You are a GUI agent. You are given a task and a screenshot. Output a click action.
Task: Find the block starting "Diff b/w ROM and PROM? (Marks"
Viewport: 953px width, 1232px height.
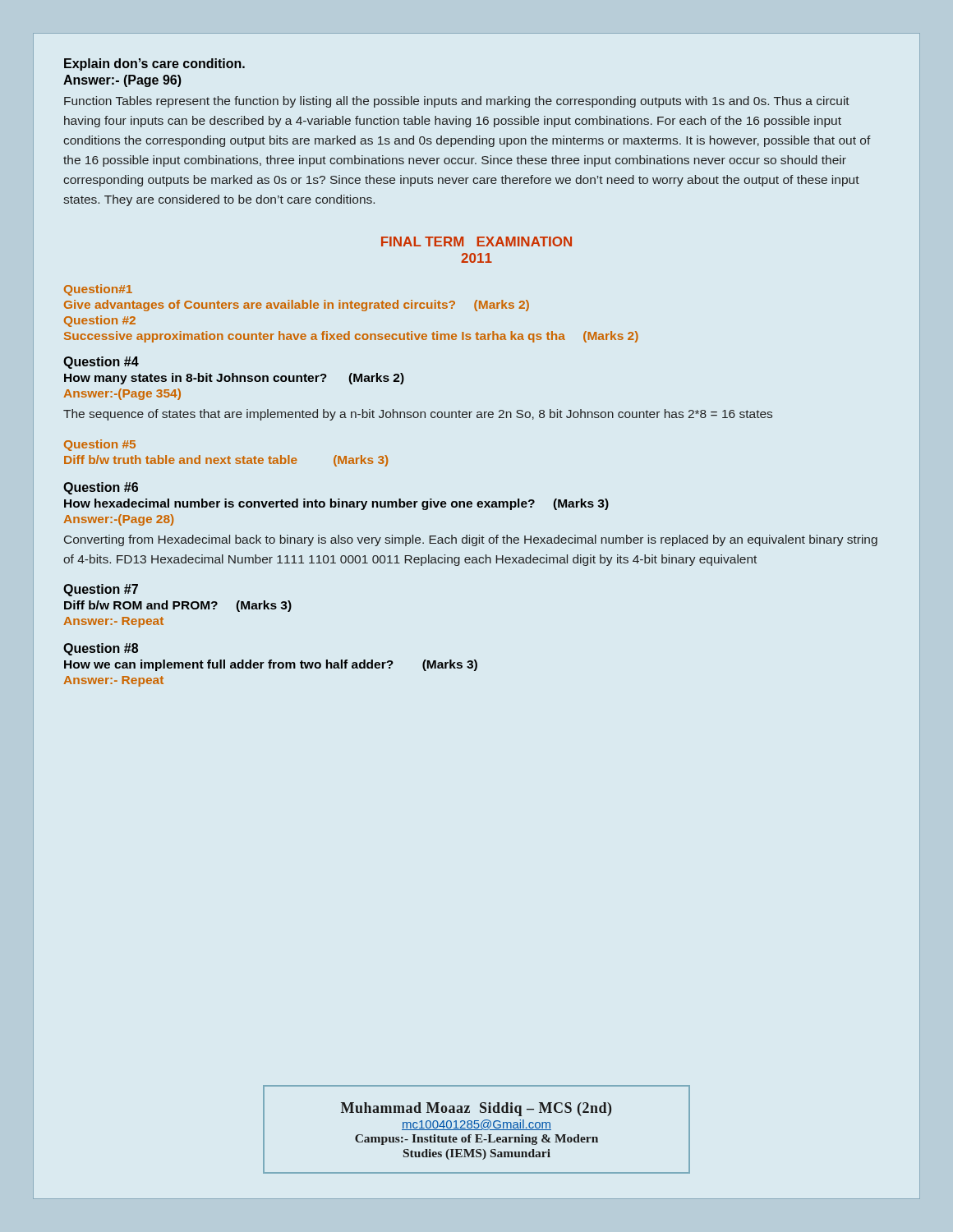[x=178, y=605]
